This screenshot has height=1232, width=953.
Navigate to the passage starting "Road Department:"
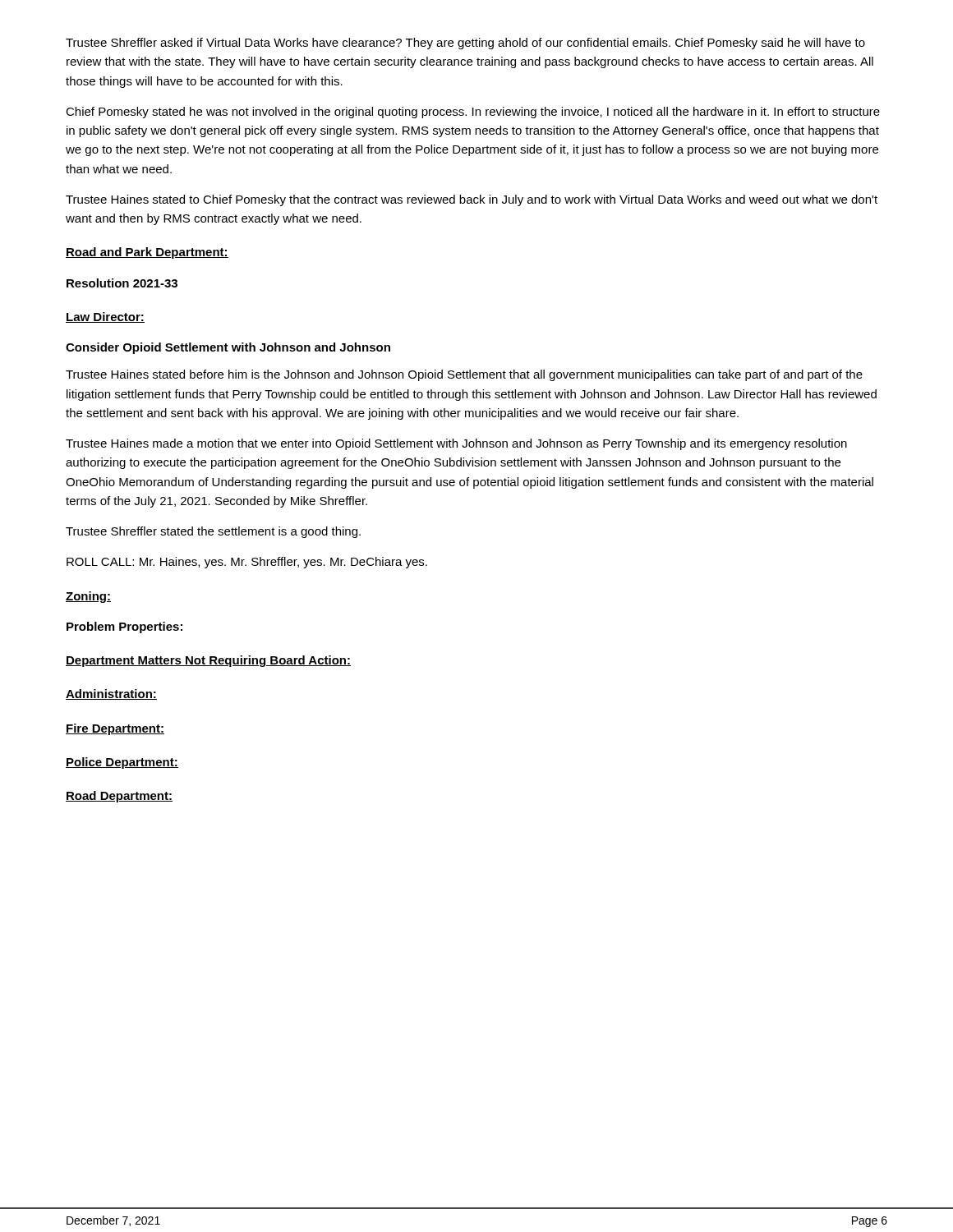tap(119, 795)
